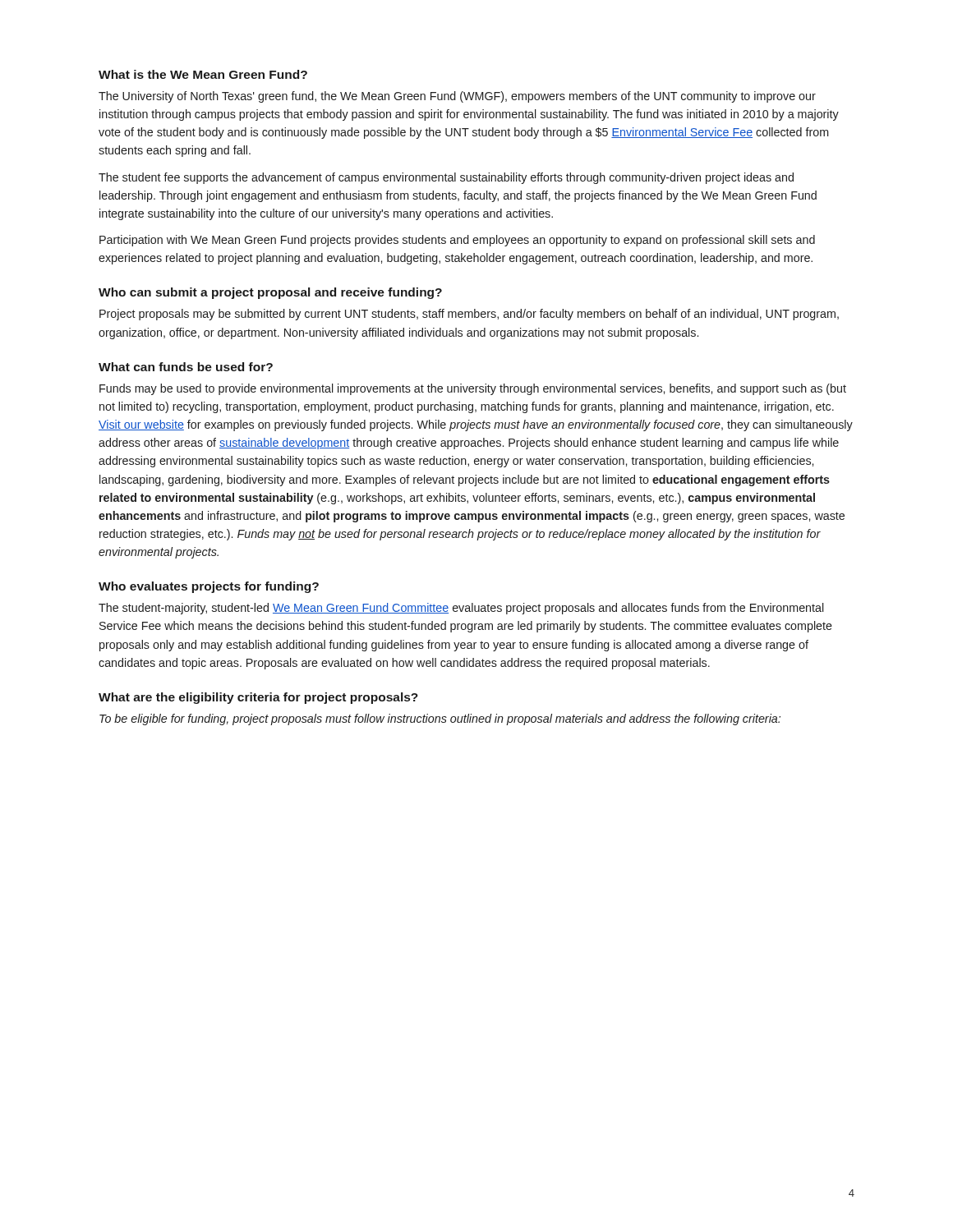
Task: Find the section header with the text "Who can submit a"
Action: pos(271,292)
